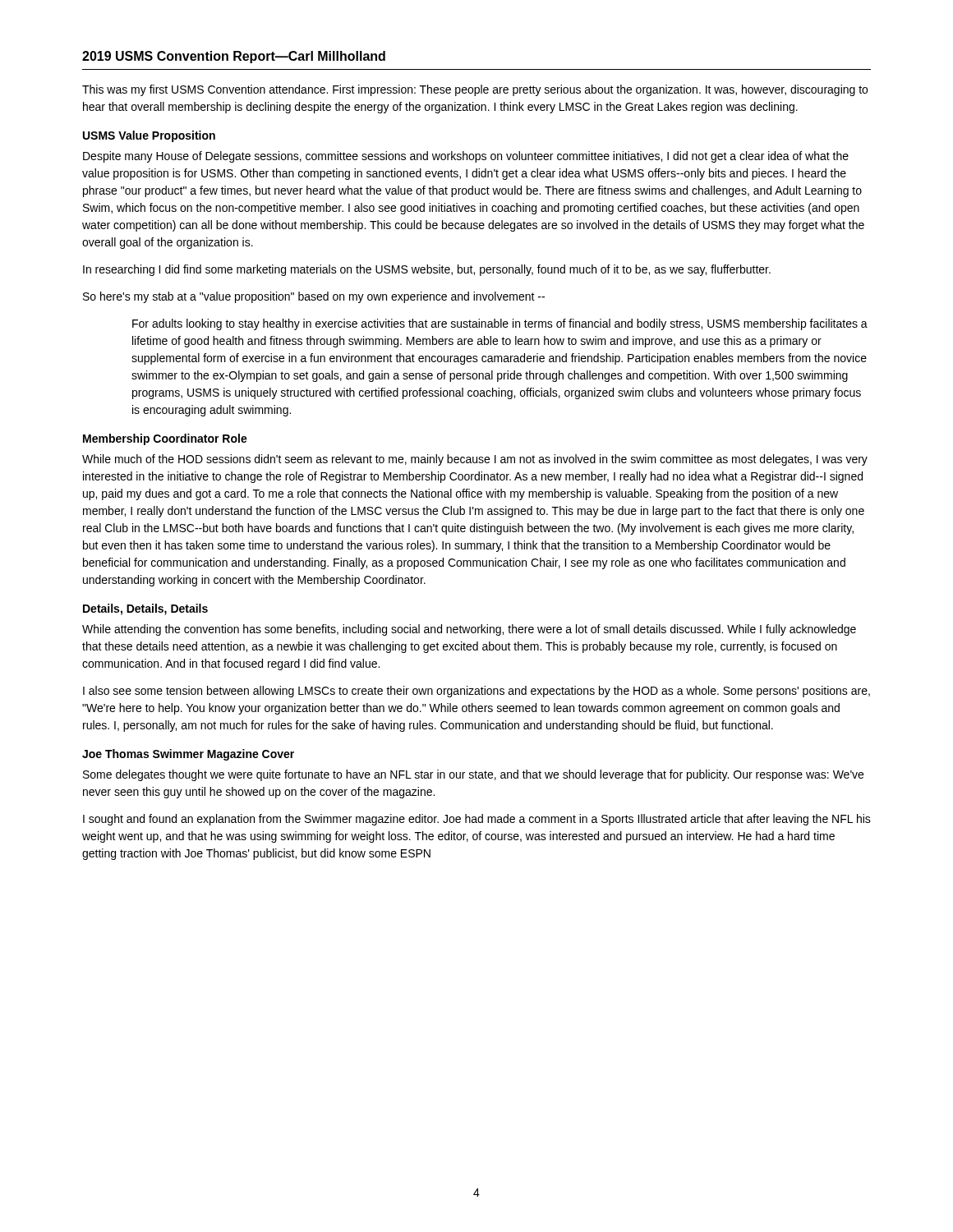Locate the block of text that opens with "So here's my"
953x1232 pixels.
tap(476, 297)
